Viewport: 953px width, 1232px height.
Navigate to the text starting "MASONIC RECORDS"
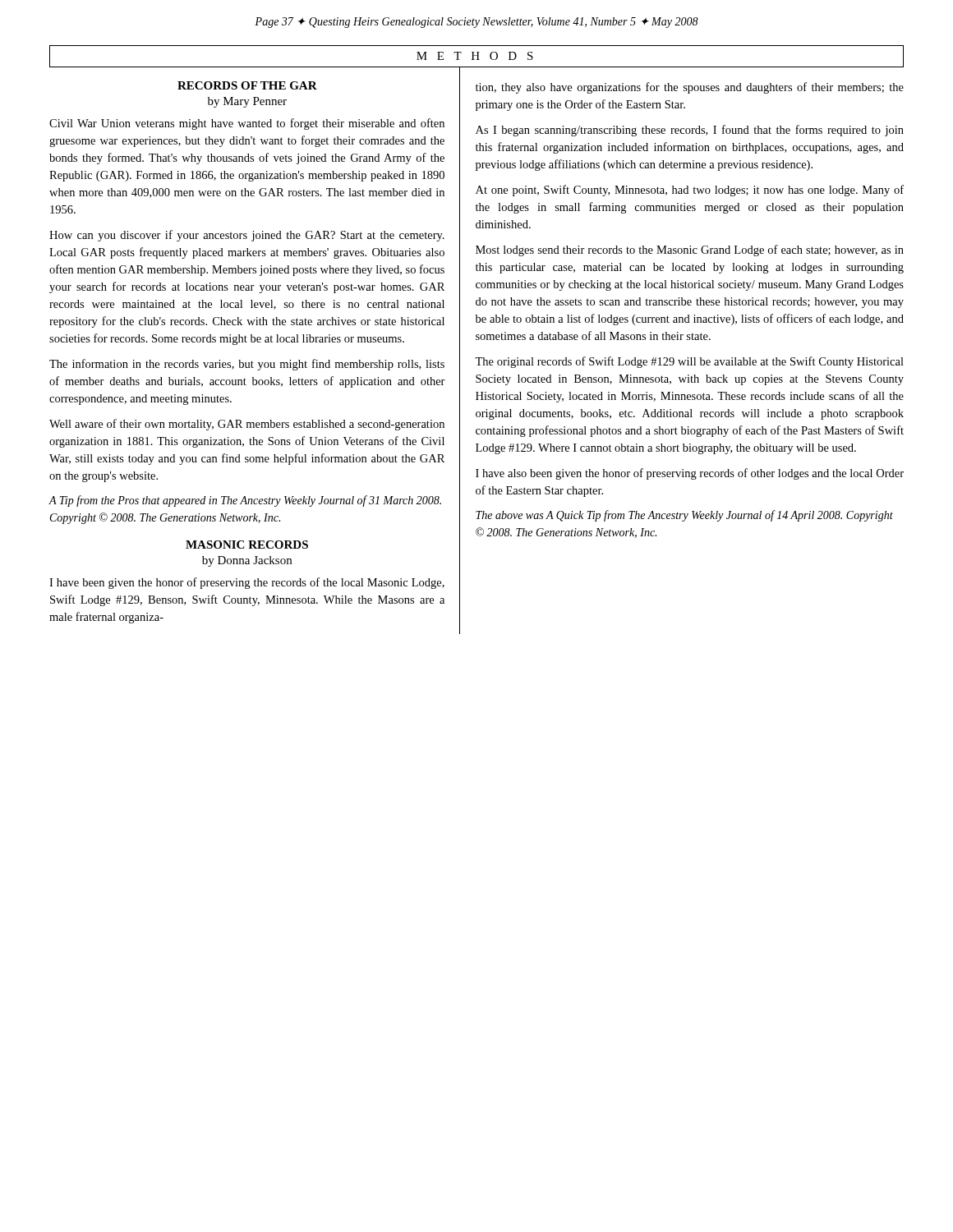247,544
